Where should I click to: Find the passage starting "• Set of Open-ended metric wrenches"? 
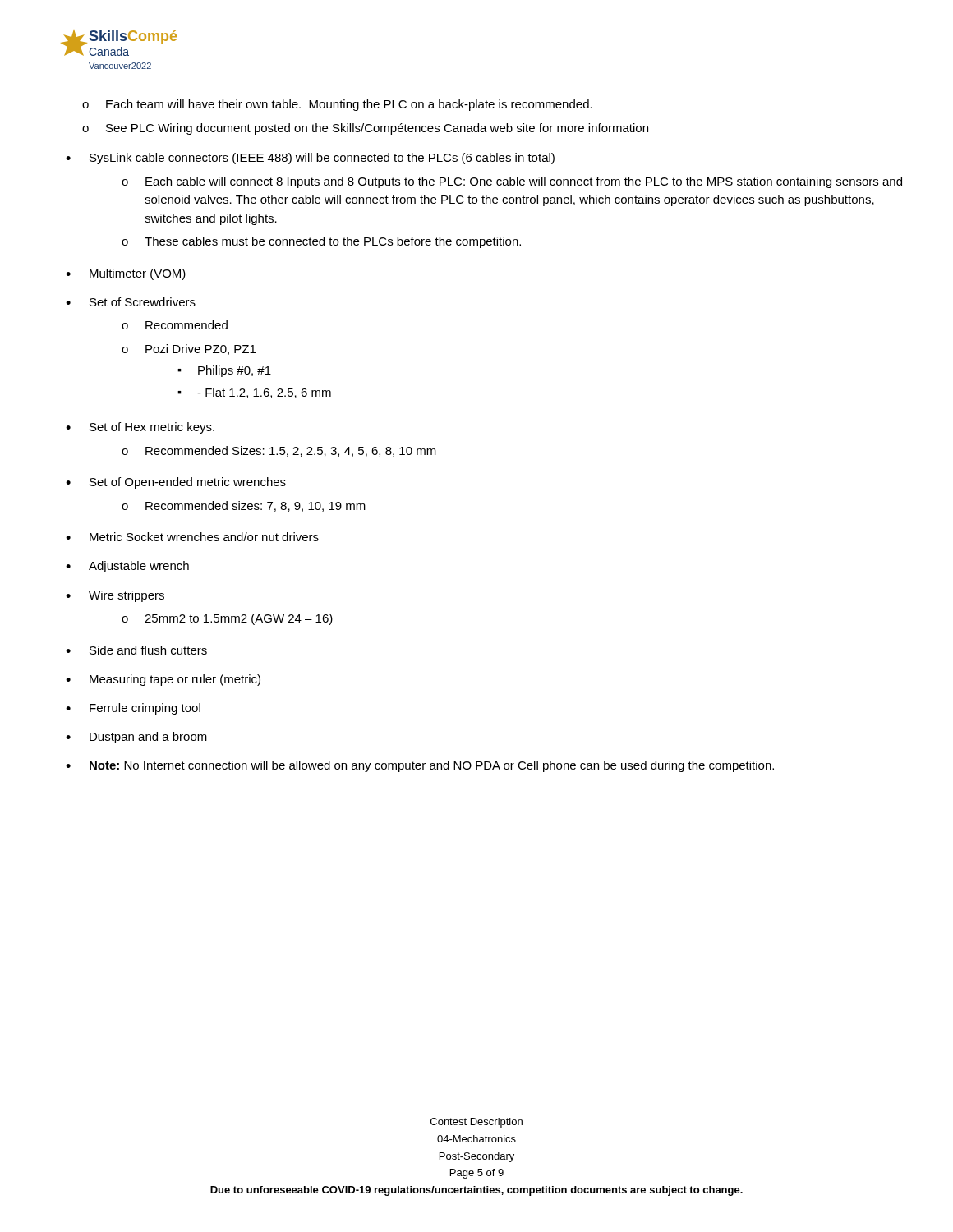click(x=176, y=483)
